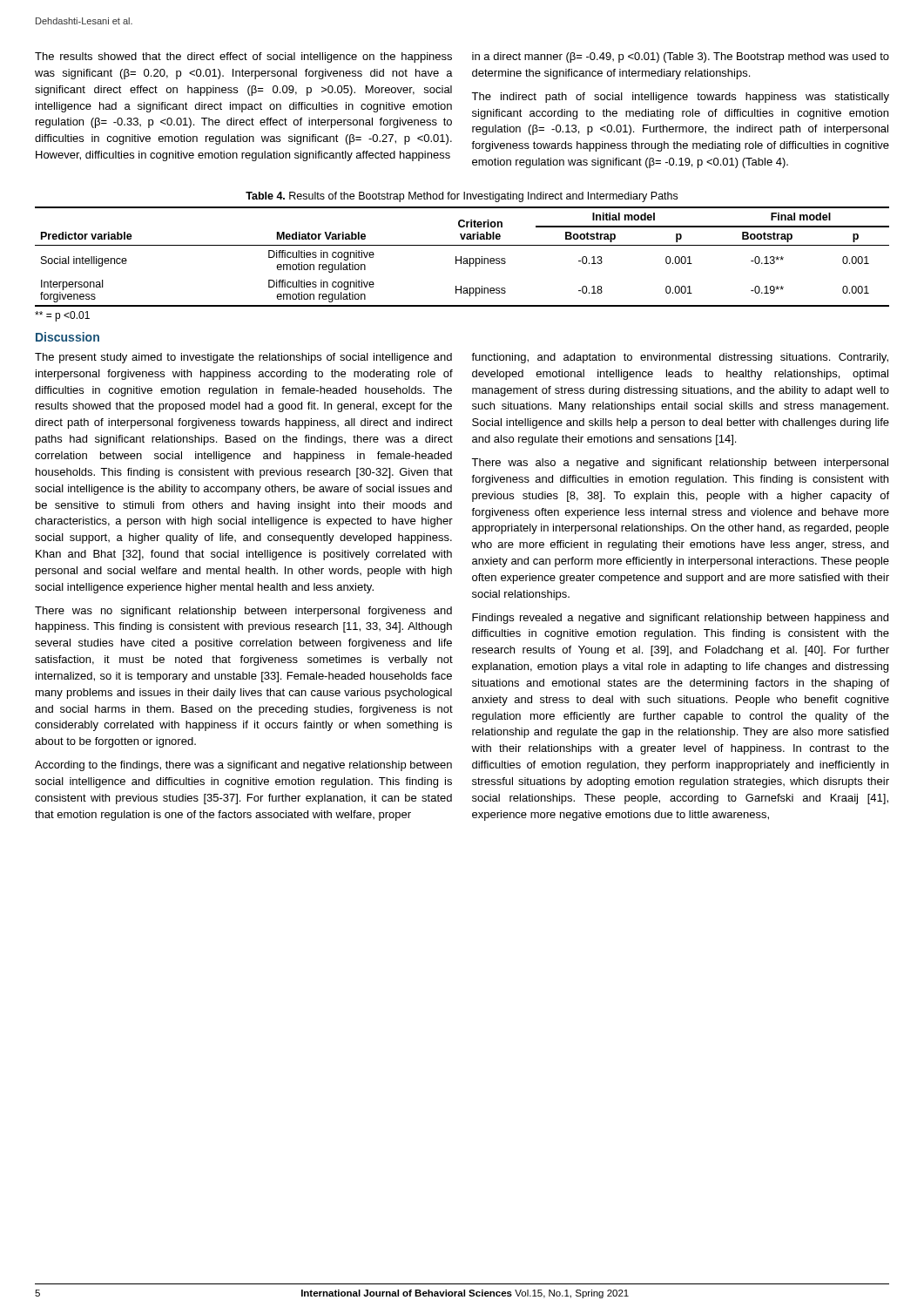The height and width of the screenshot is (1307, 924).
Task: Locate the text "= p <0.01"
Action: (62, 315)
